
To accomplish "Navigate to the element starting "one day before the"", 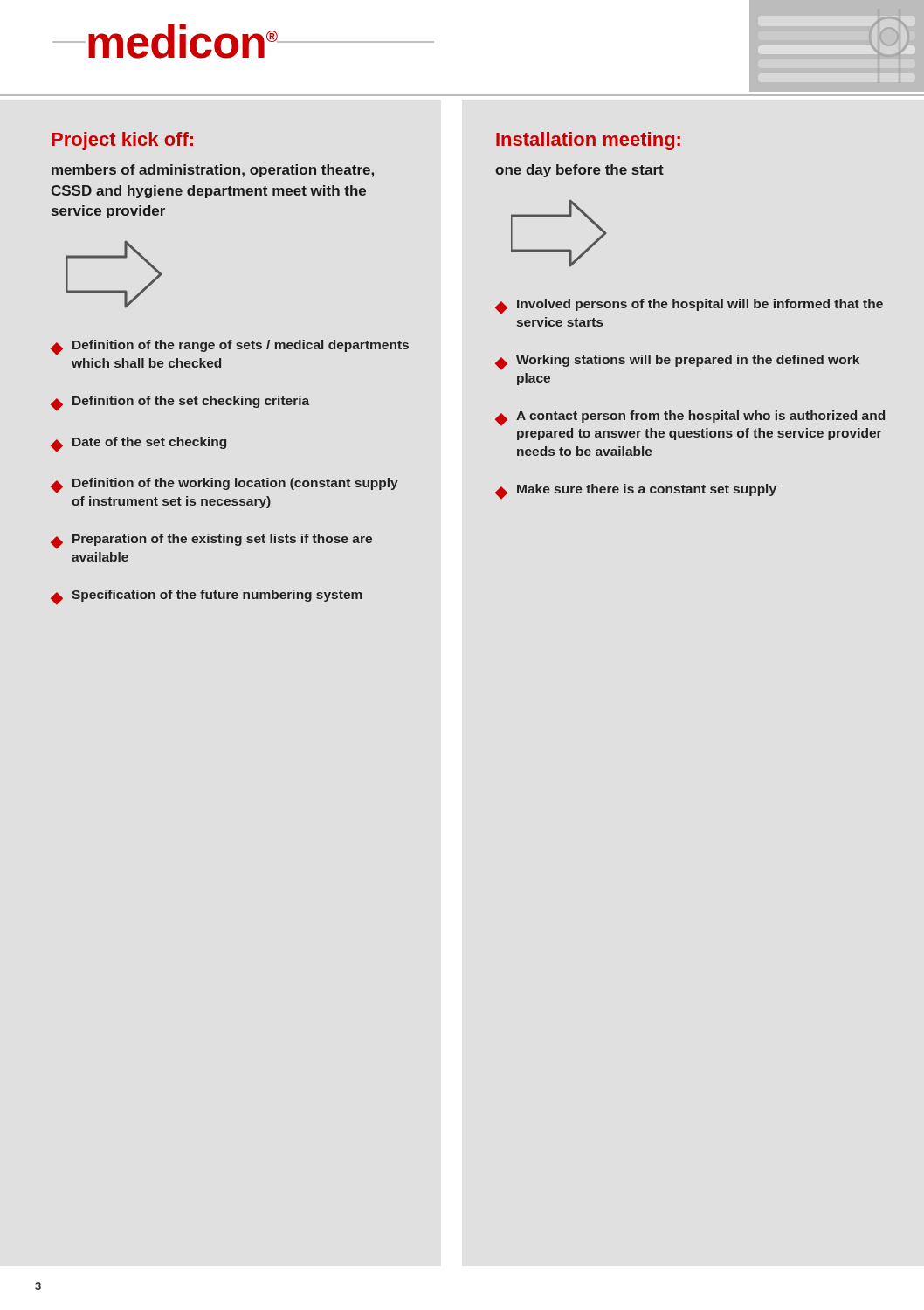I will click(579, 170).
